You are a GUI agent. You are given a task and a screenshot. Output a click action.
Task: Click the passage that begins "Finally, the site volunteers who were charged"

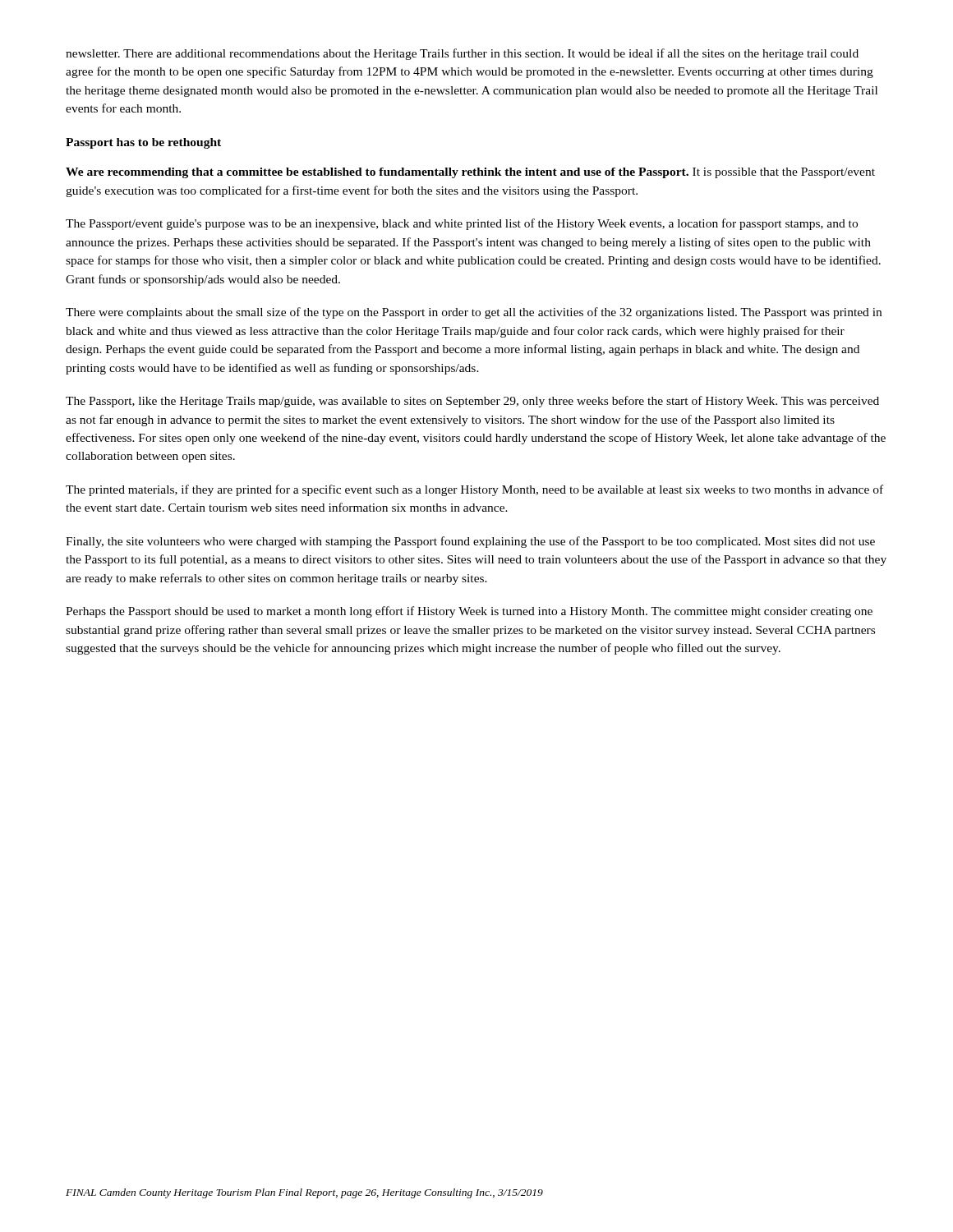[476, 559]
